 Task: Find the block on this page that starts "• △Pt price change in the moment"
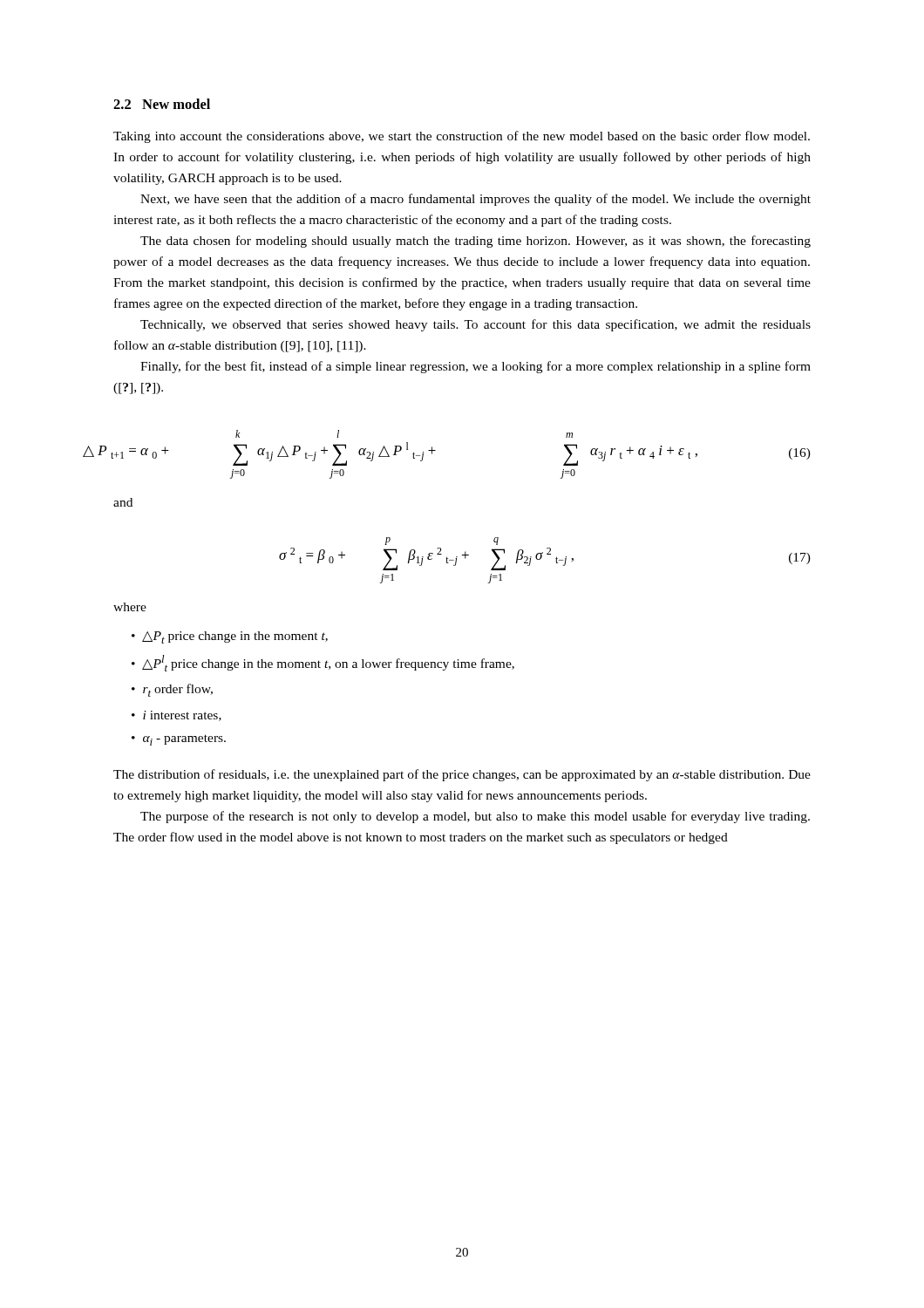230,637
